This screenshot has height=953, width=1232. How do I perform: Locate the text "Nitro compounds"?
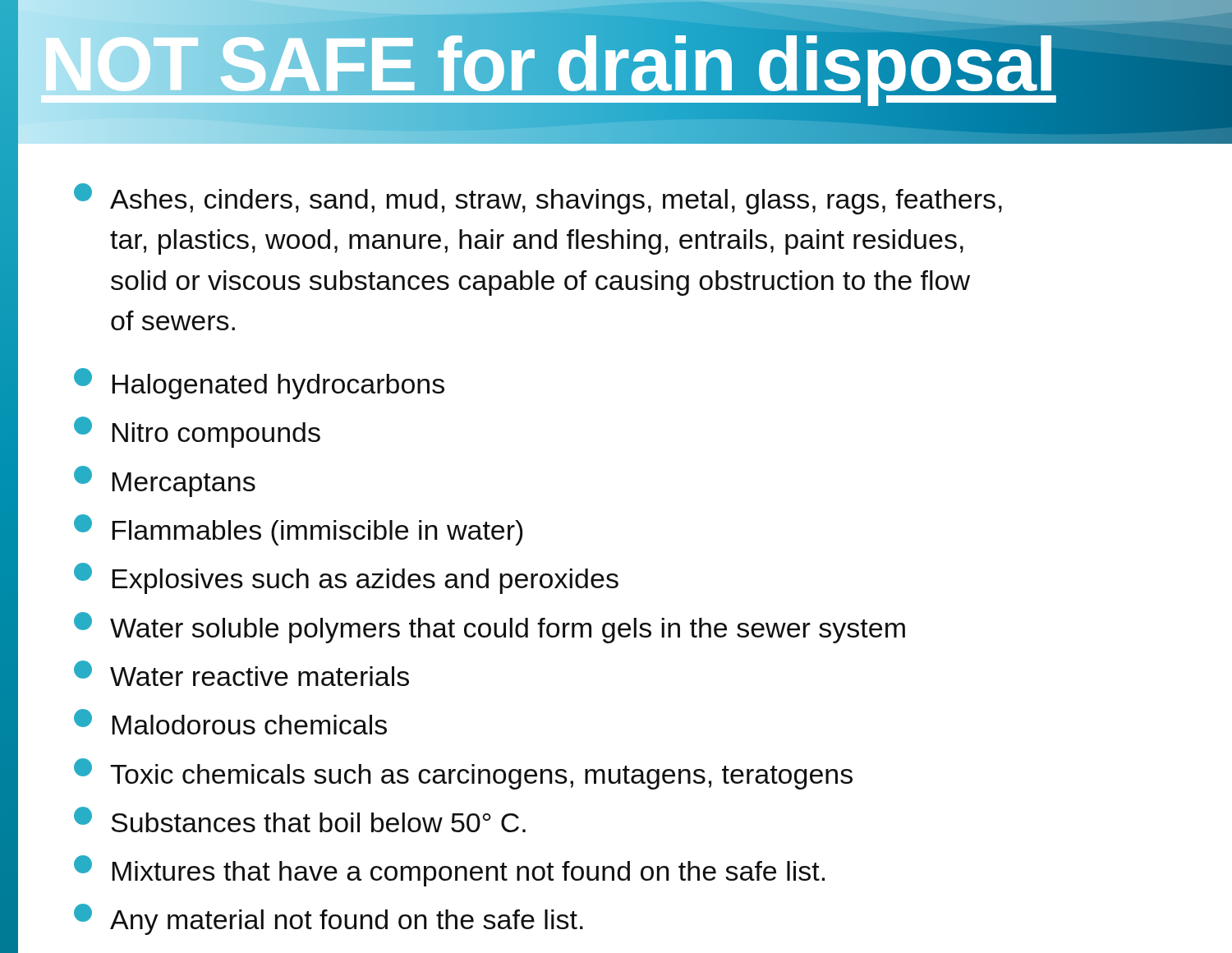point(198,433)
